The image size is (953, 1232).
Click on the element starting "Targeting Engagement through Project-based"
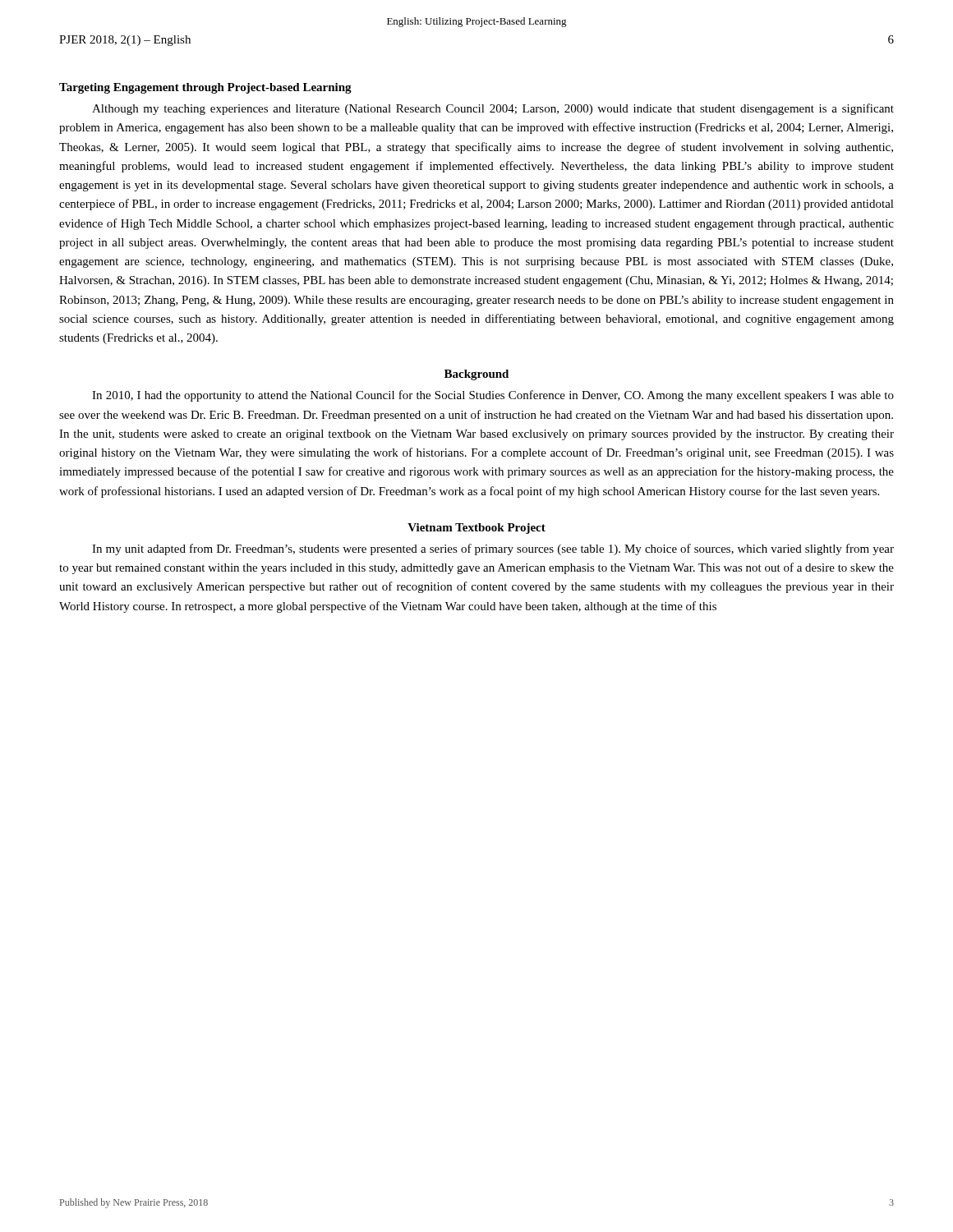[205, 87]
